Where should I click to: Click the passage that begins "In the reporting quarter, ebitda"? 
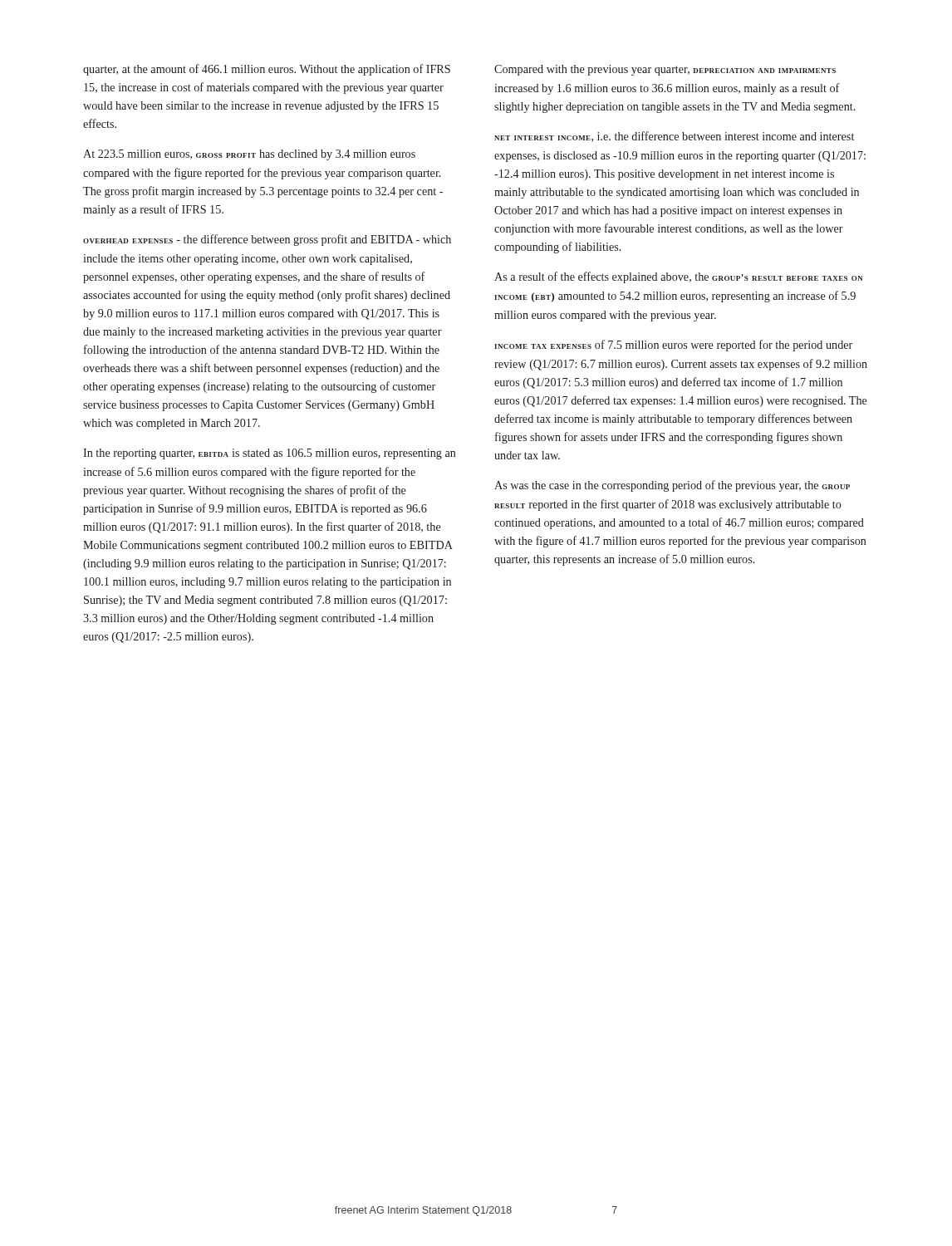click(x=270, y=544)
